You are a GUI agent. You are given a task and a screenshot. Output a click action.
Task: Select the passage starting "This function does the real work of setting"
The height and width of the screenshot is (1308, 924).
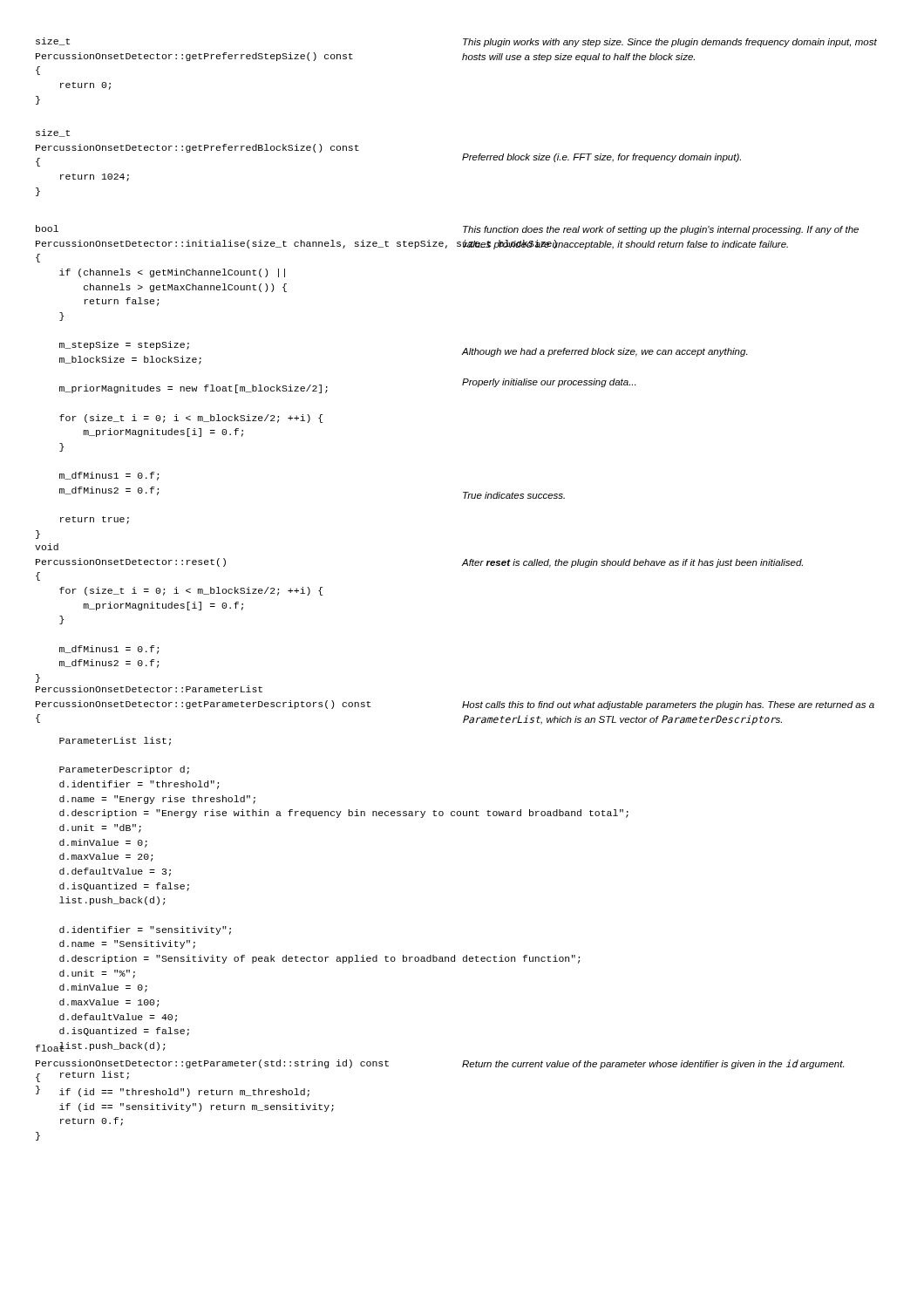(676, 237)
